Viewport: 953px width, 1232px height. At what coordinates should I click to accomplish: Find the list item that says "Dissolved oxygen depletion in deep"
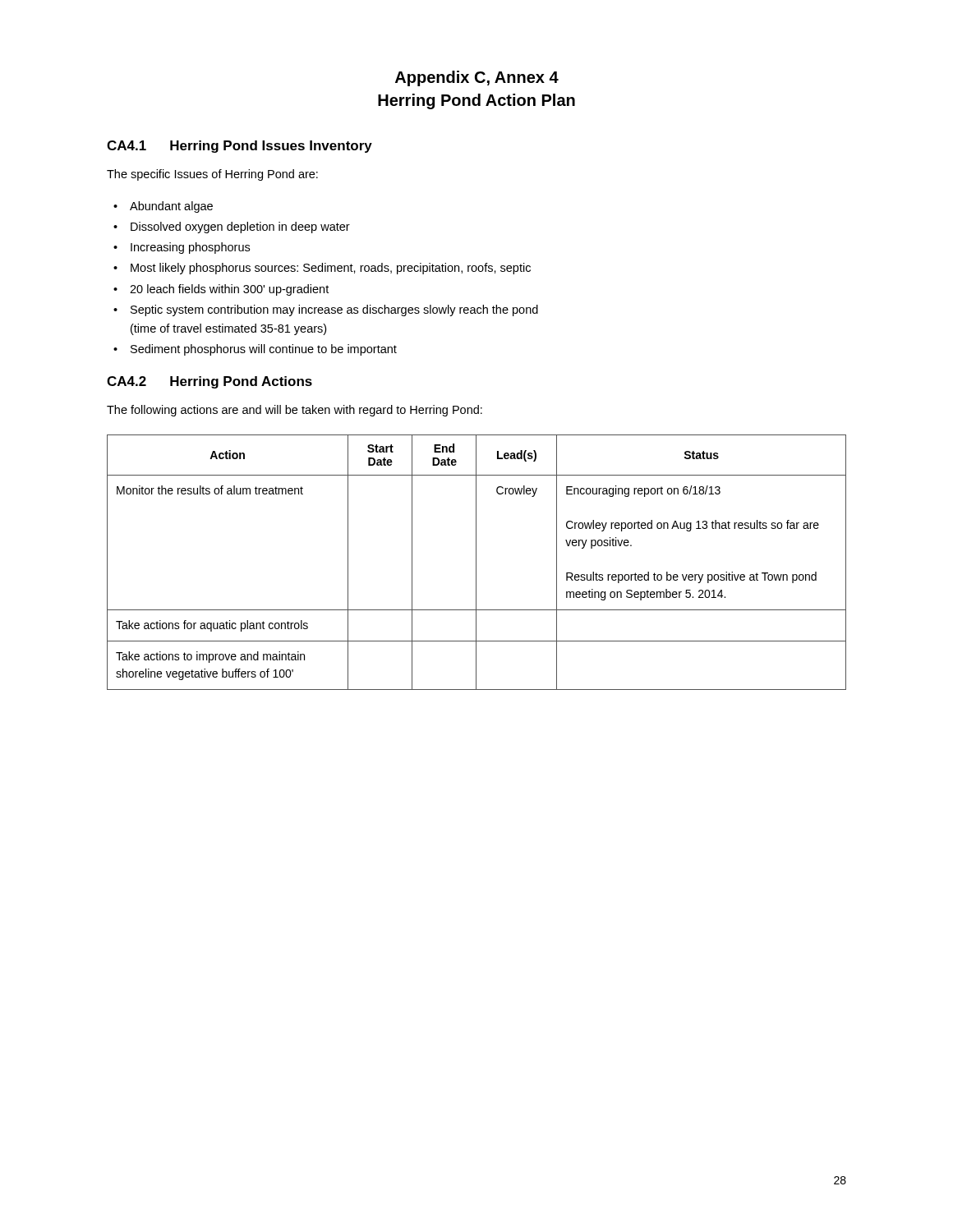click(240, 227)
